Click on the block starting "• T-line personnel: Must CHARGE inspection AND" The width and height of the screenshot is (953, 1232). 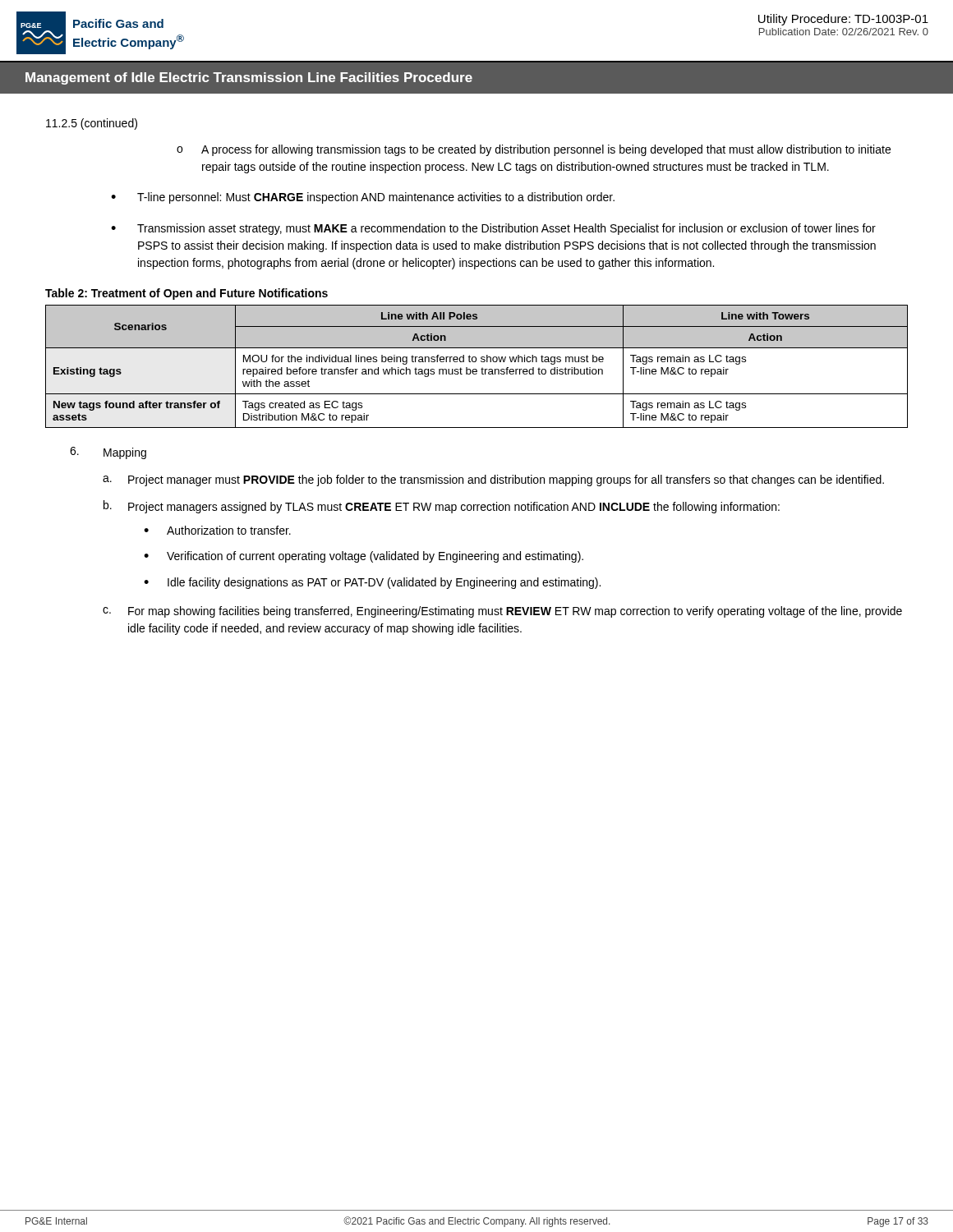pyautogui.click(x=363, y=198)
